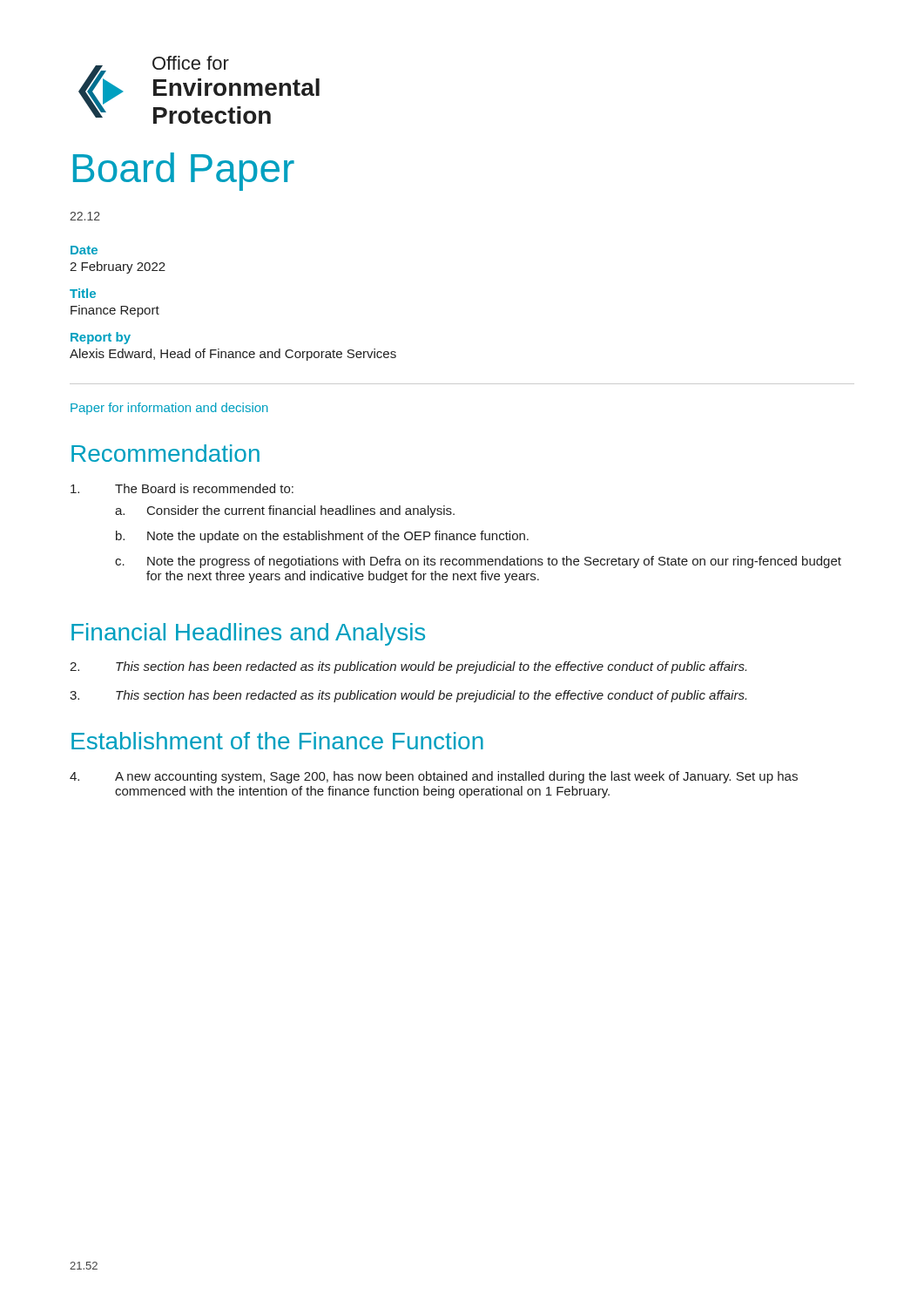Viewport: 924px width, 1307px height.
Task: Locate the logo
Action: click(x=462, y=91)
